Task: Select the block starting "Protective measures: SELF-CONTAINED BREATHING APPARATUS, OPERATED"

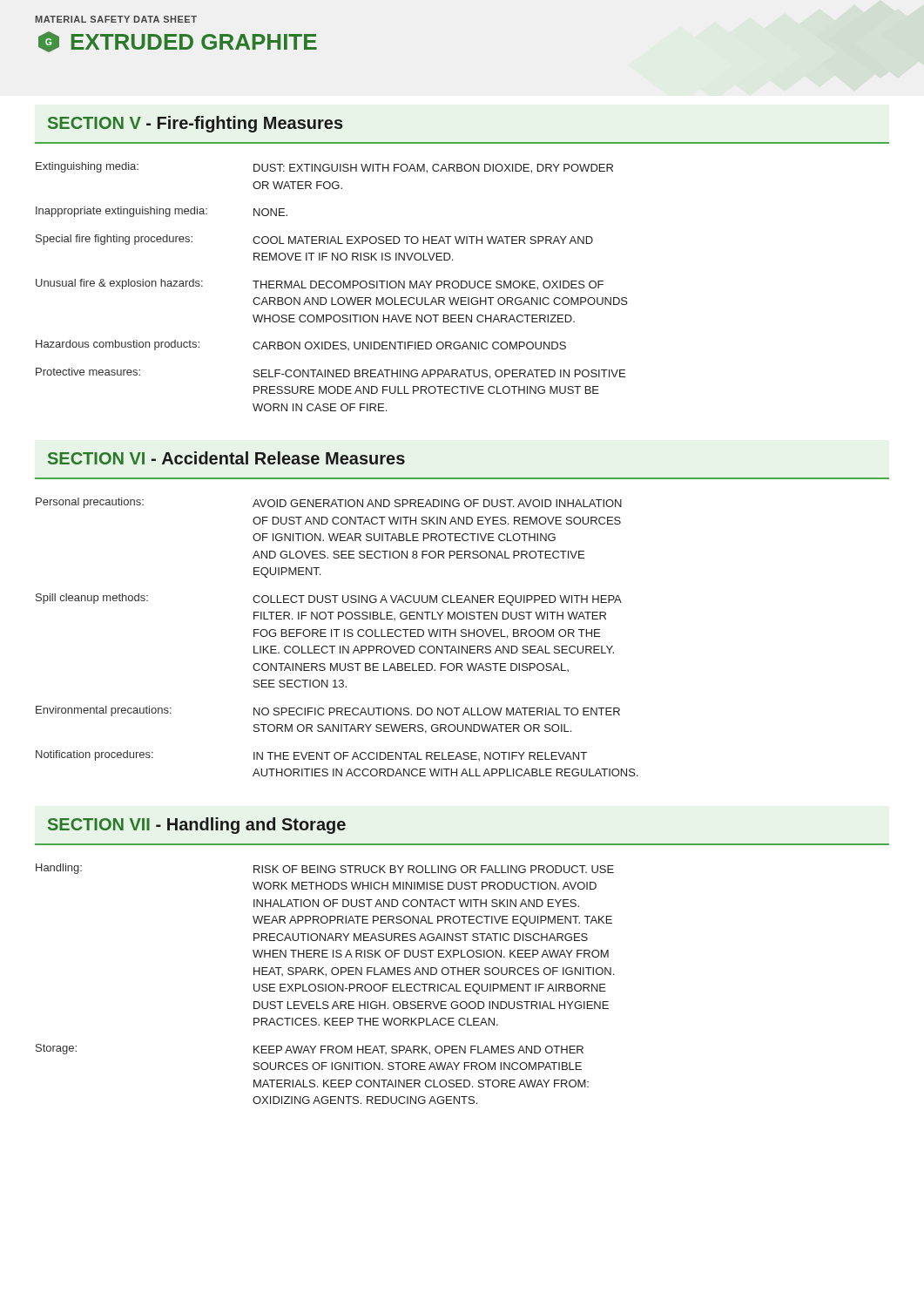Action: tap(462, 390)
